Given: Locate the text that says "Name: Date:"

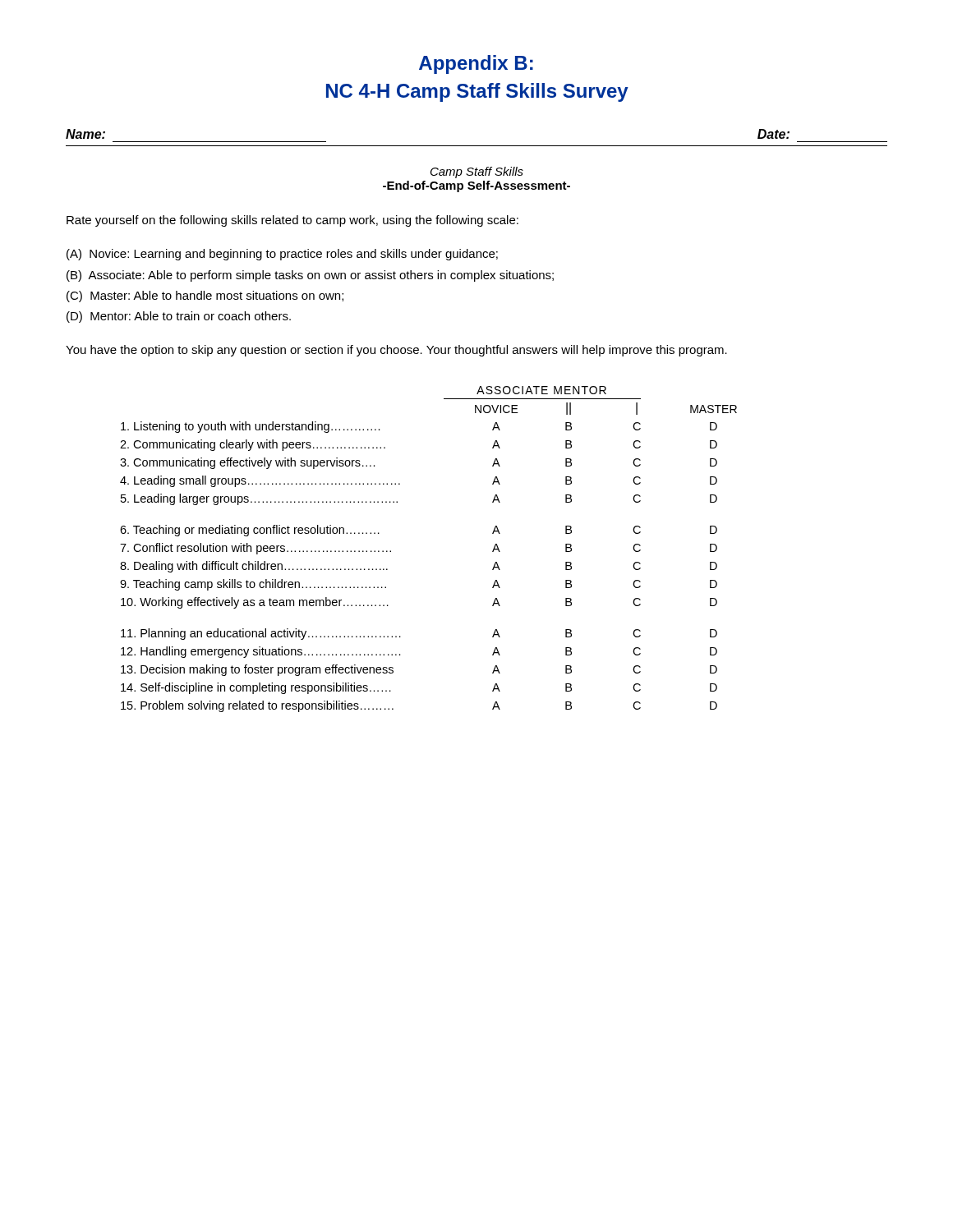Looking at the screenshot, I should click(476, 135).
